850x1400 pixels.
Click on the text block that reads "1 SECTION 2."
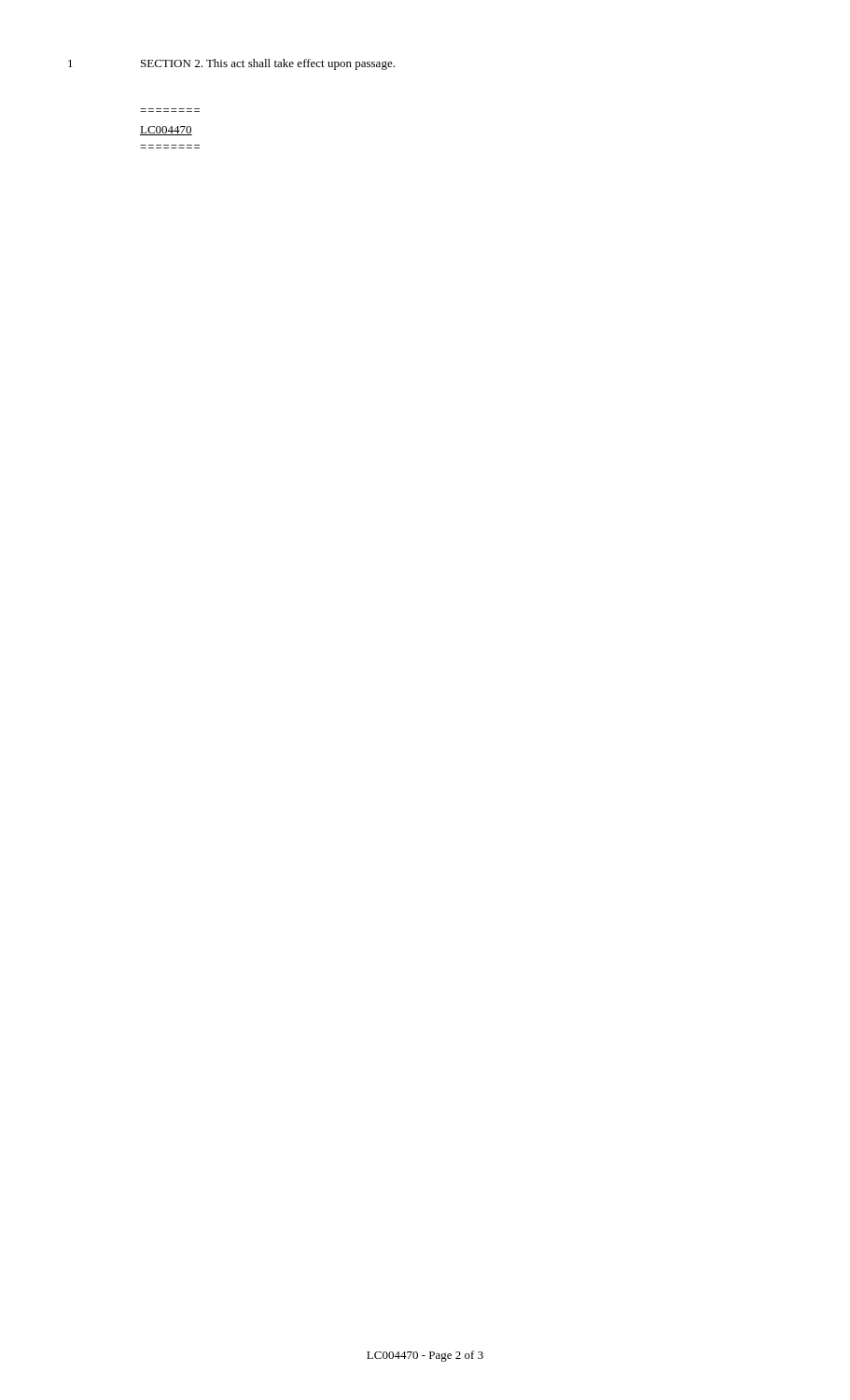(231, 63)
